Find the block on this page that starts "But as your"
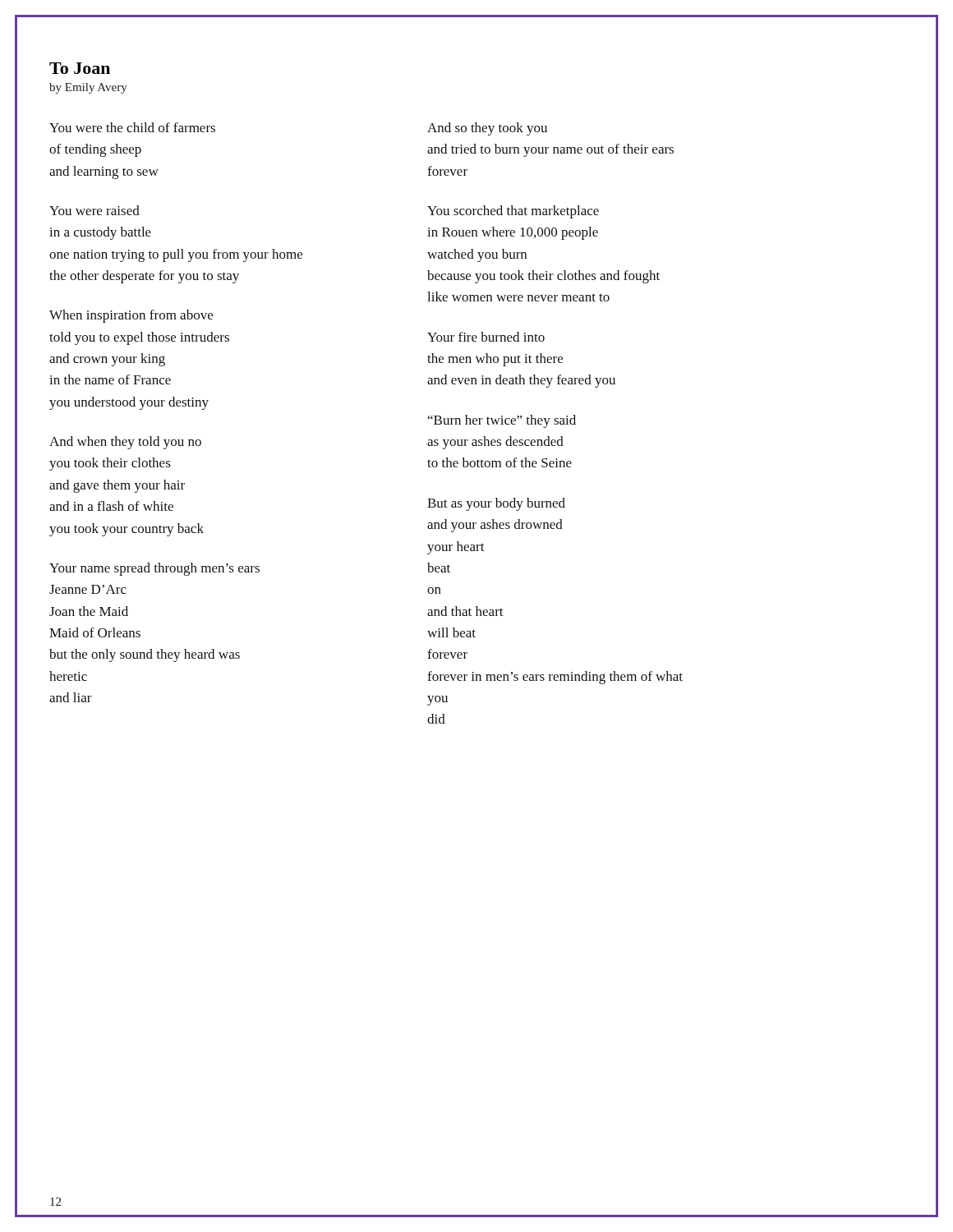This screenshot has height=1232, width=953. pyautogui.click(x=496, y=504)
